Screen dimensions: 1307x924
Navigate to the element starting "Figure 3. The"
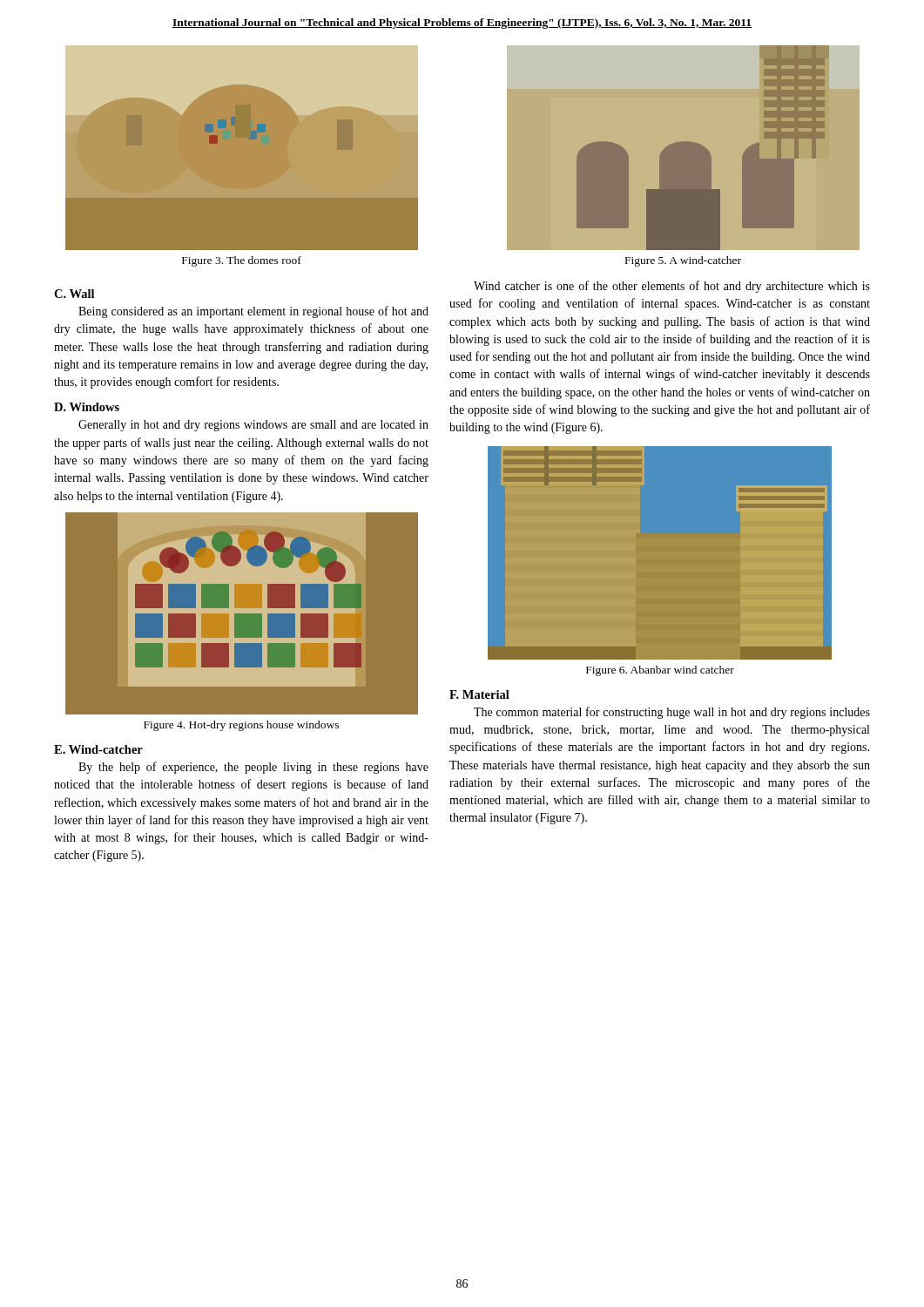click(241, 260)
